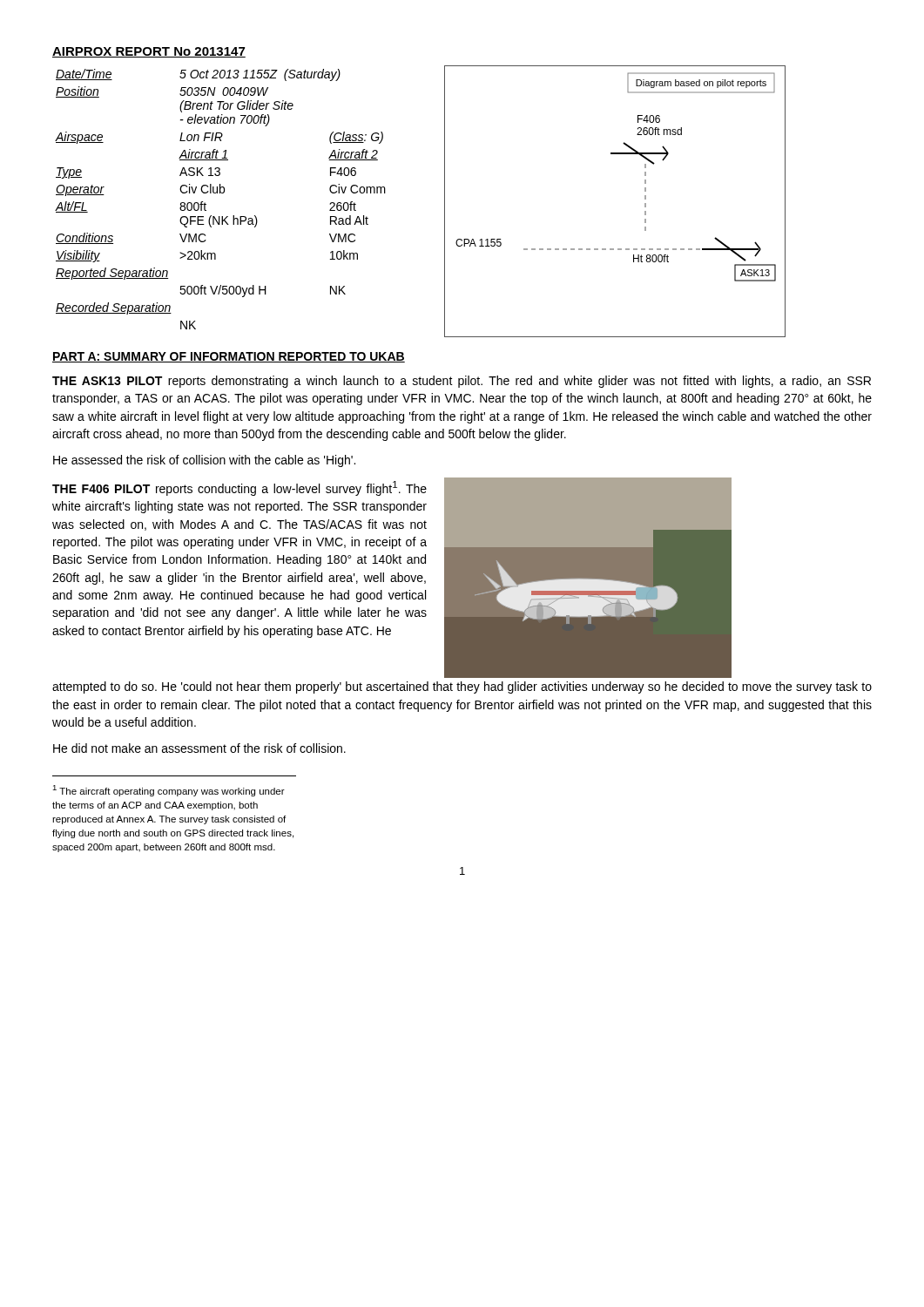
Task: Select the region starting "AIRPROX REPORT No 2013147"
Action: (x=149, y=51)
